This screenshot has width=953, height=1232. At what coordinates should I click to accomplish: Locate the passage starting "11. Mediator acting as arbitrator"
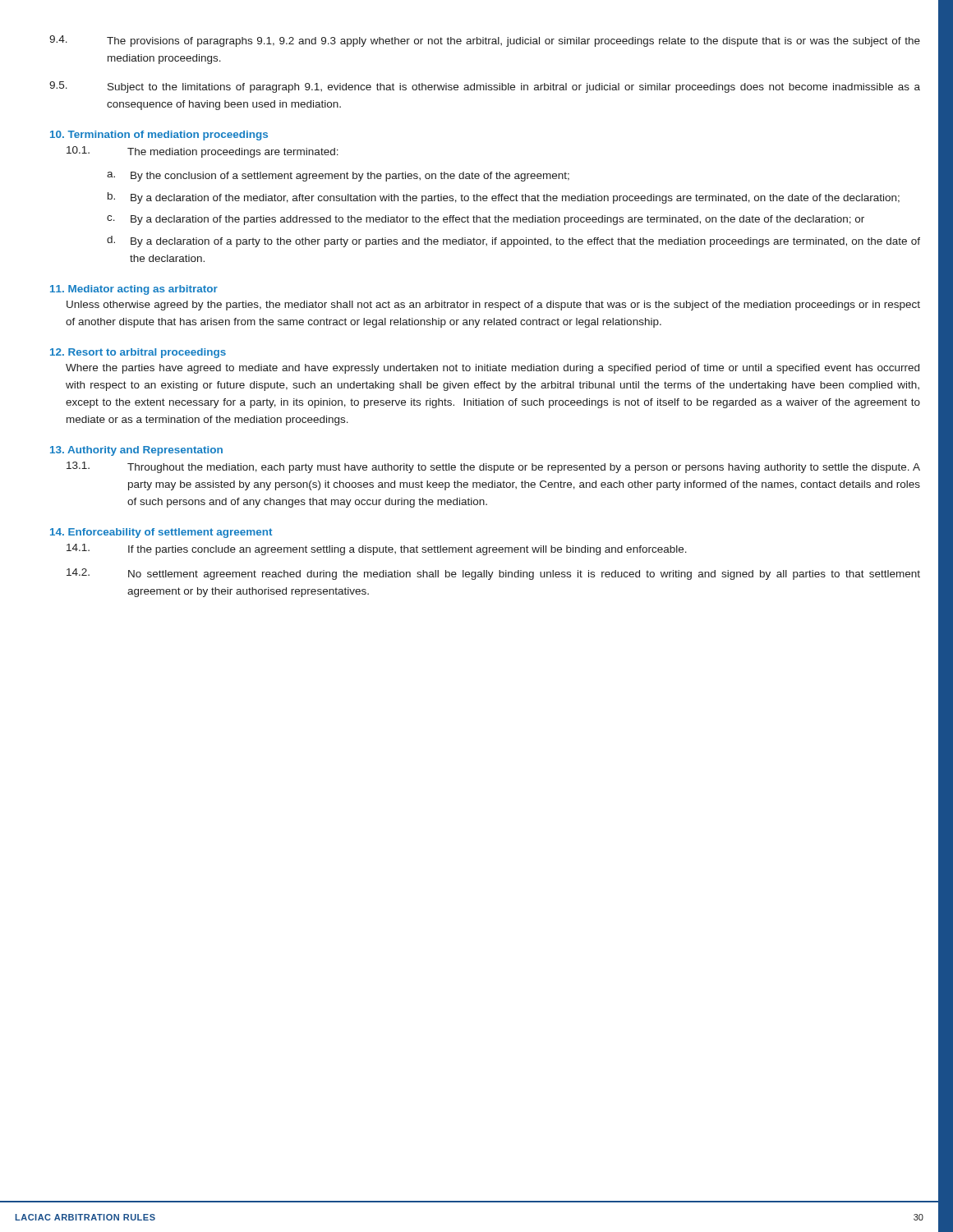click(x=133, y=289)
